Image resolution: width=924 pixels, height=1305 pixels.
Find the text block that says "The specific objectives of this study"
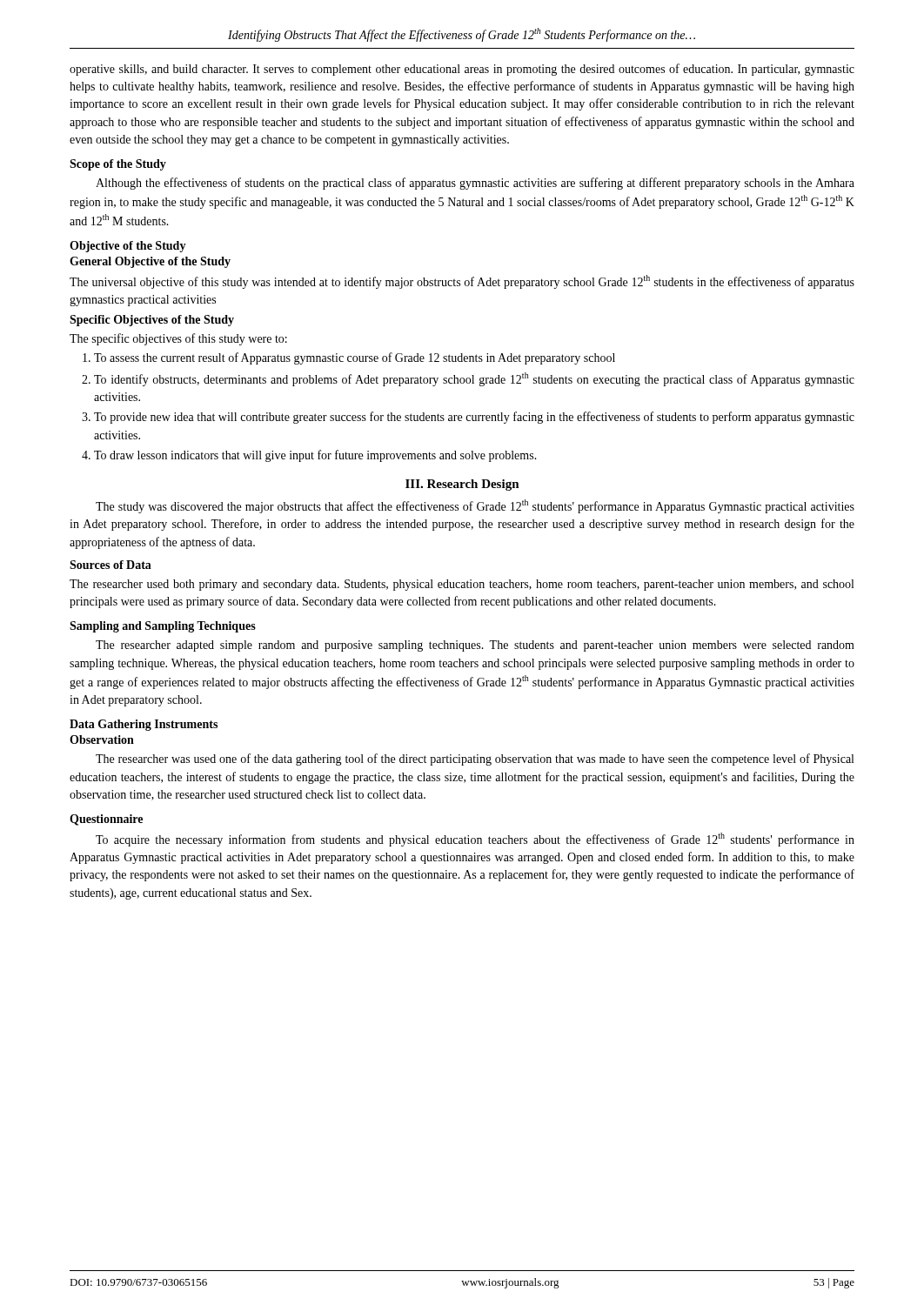pos(178,339)
